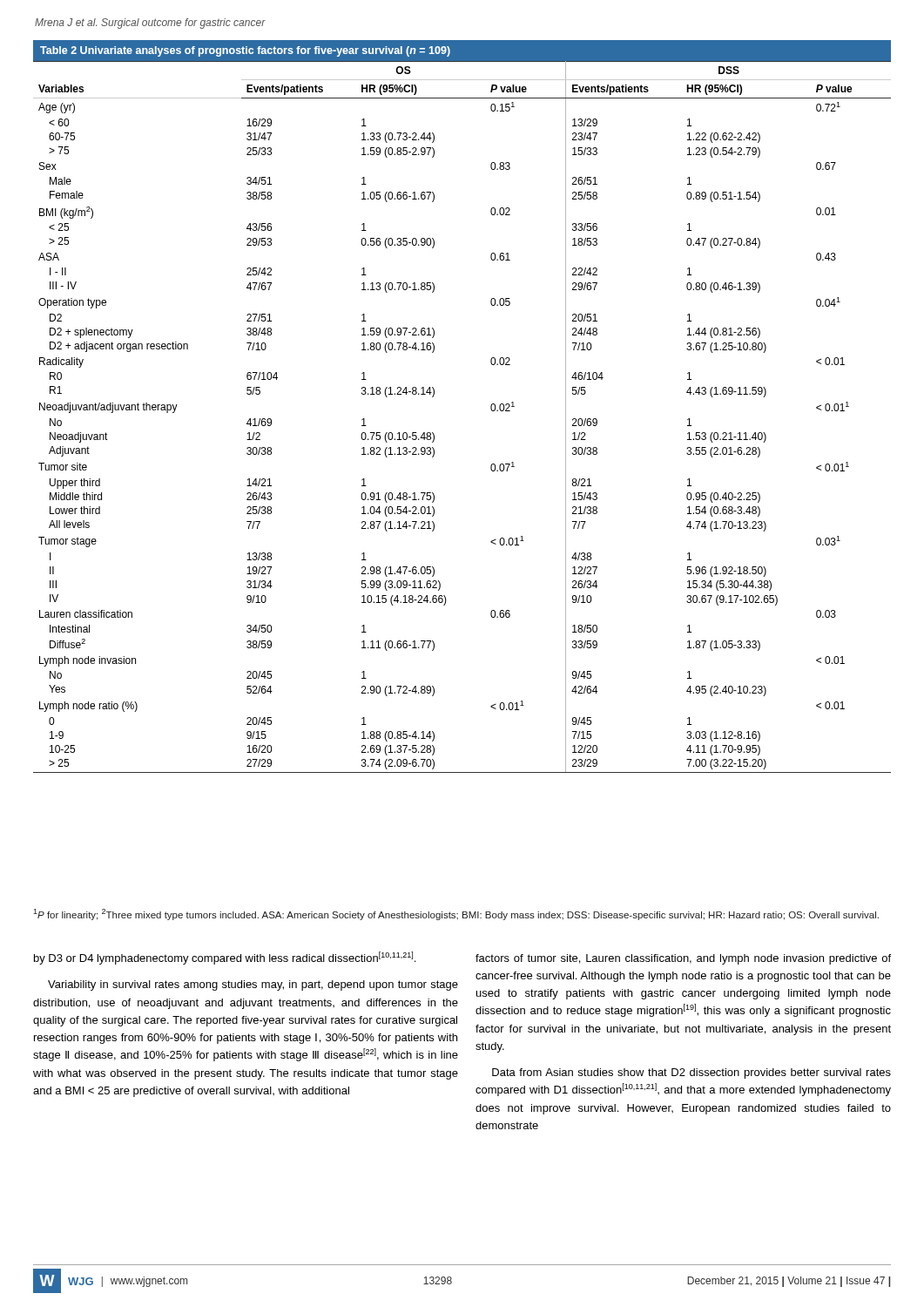Click the passage that begins "factors of tumor site,"
The image size is (924, 1307).
click(x=683, y=1002)
